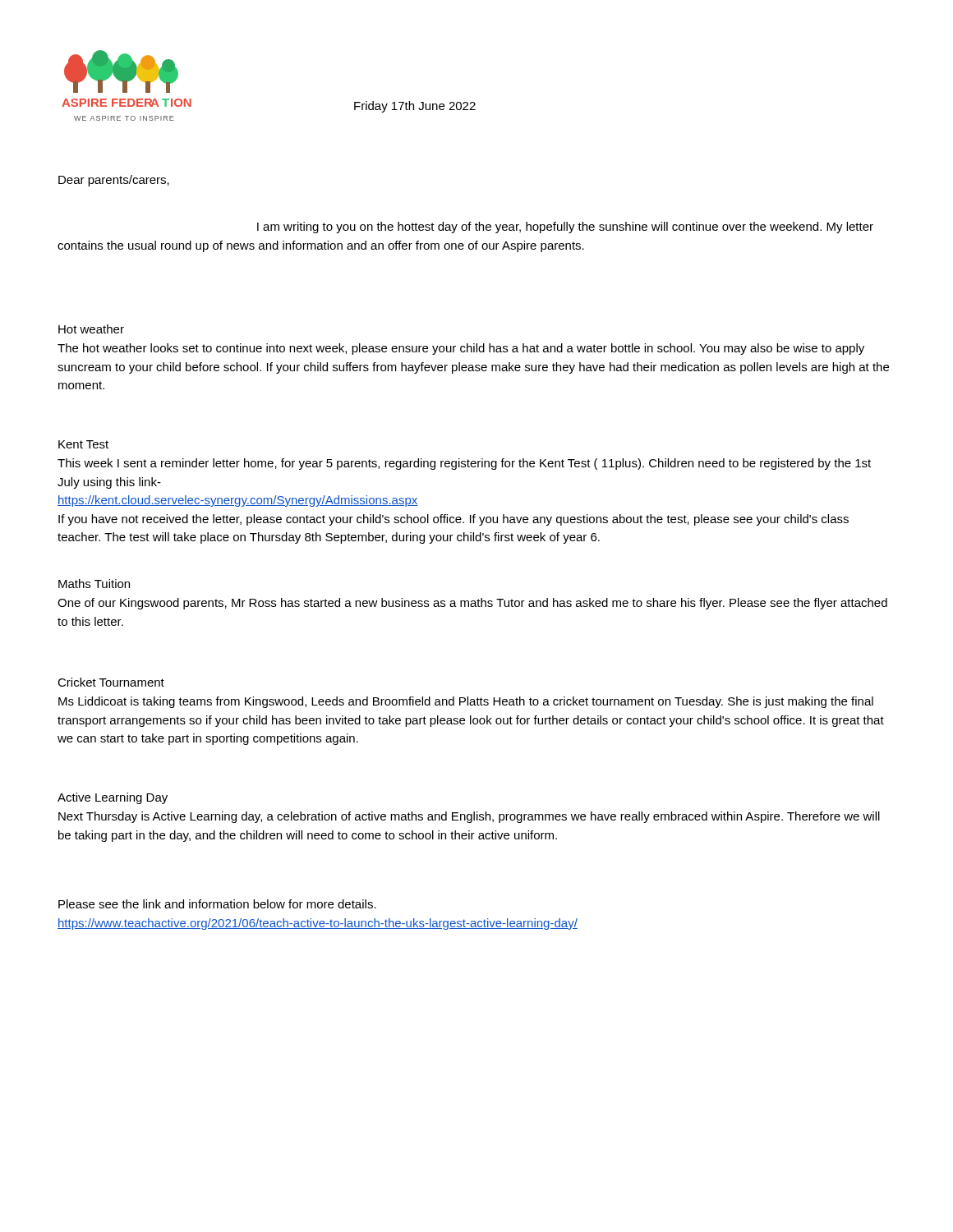Viewport: 953px width, 1232px height.
Task: Find the block starting "Hot weather"
Action: coord(91,329)
